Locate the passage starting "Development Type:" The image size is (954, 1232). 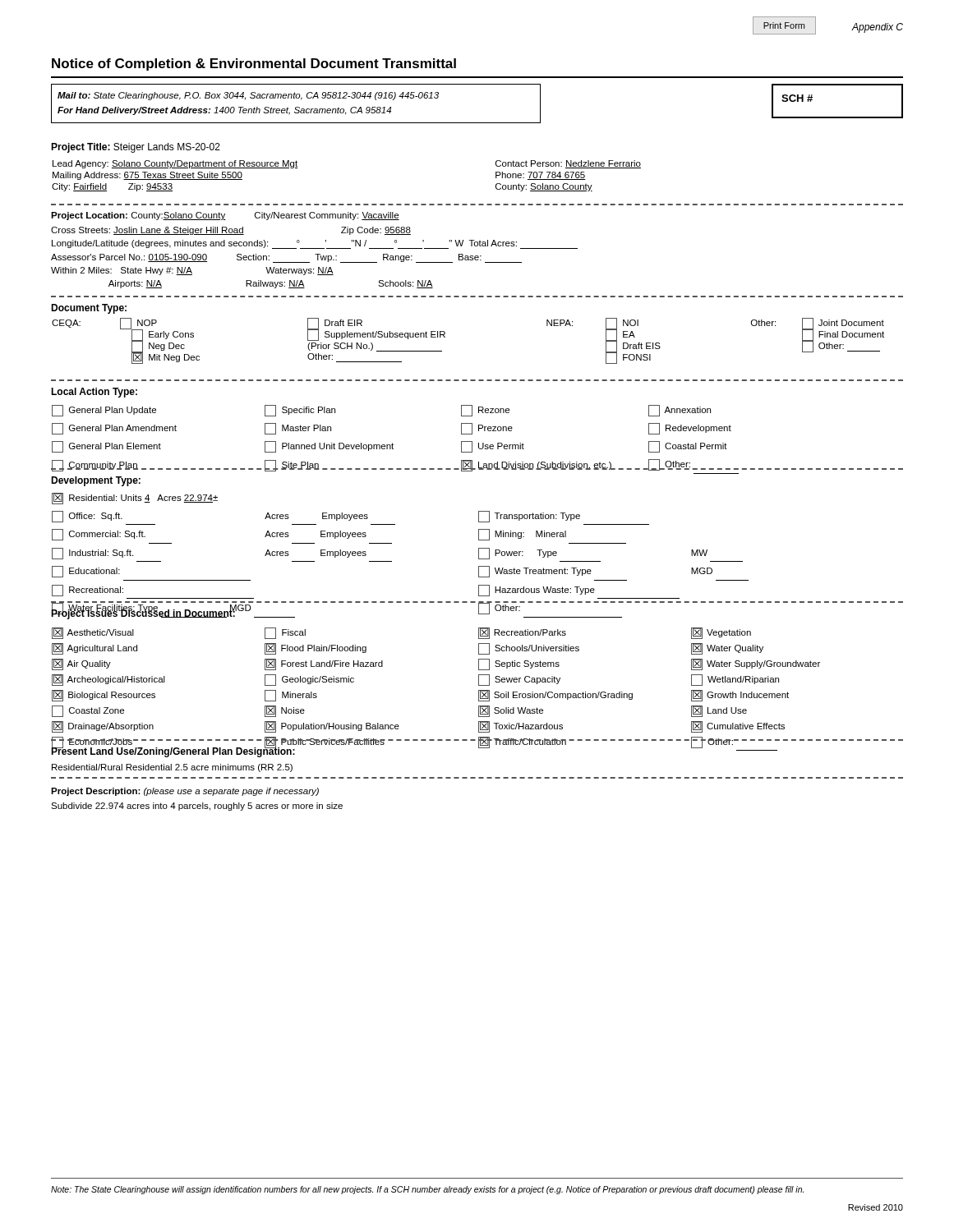pos(96,480)
